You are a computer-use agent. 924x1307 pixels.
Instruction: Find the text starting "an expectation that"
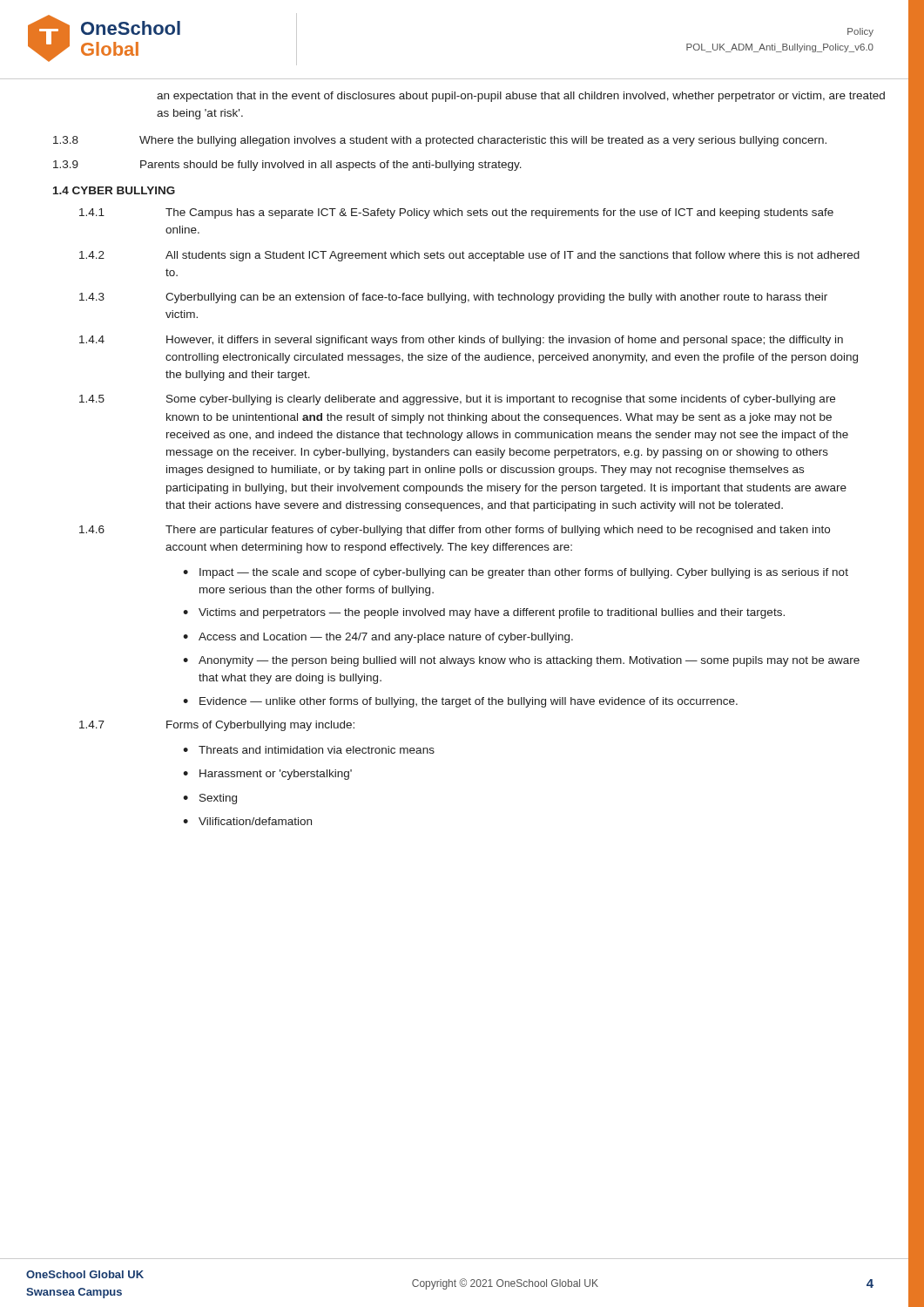click(x=521, y=104)
